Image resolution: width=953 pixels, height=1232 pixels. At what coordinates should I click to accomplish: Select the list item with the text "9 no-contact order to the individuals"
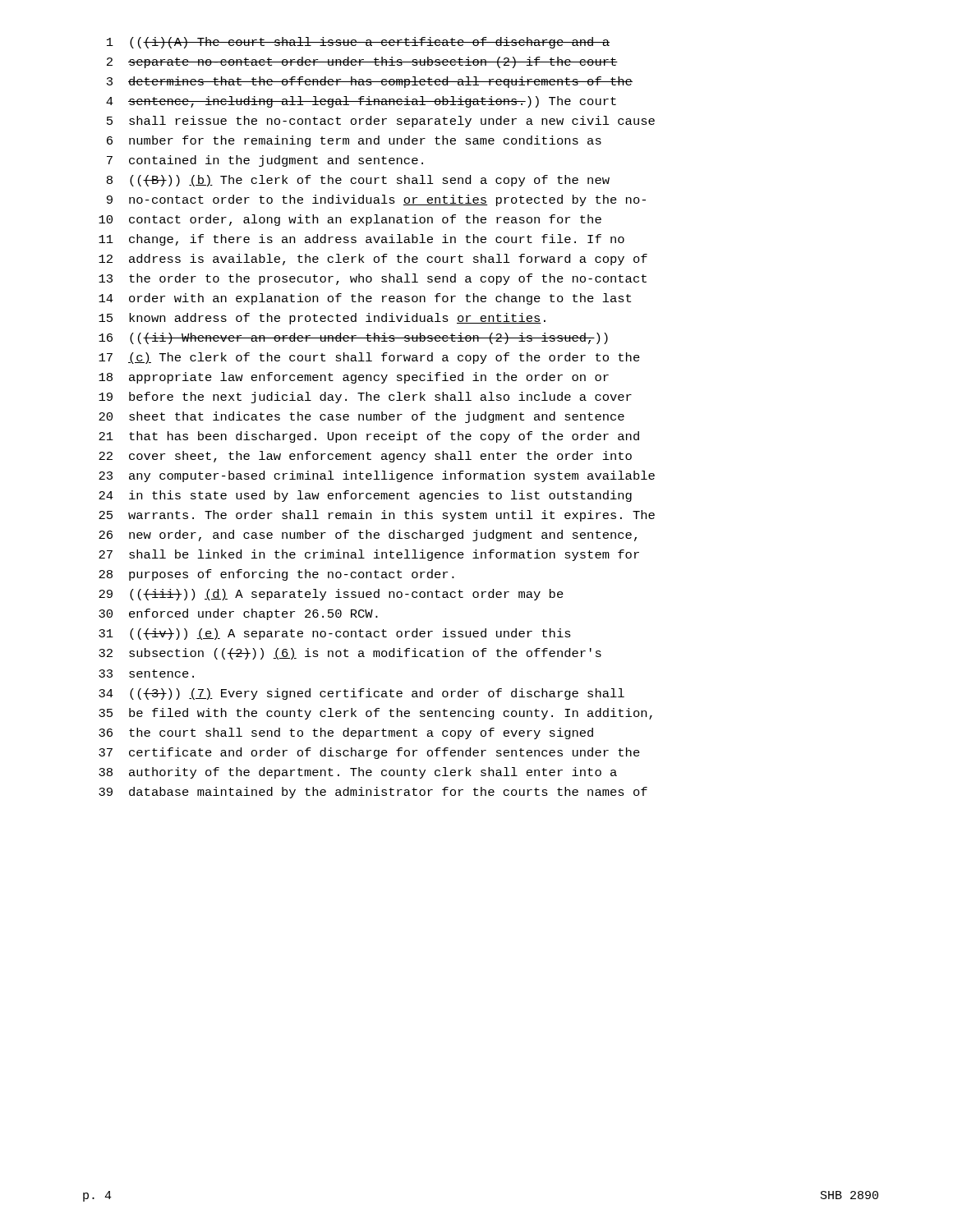click(481, 201)
